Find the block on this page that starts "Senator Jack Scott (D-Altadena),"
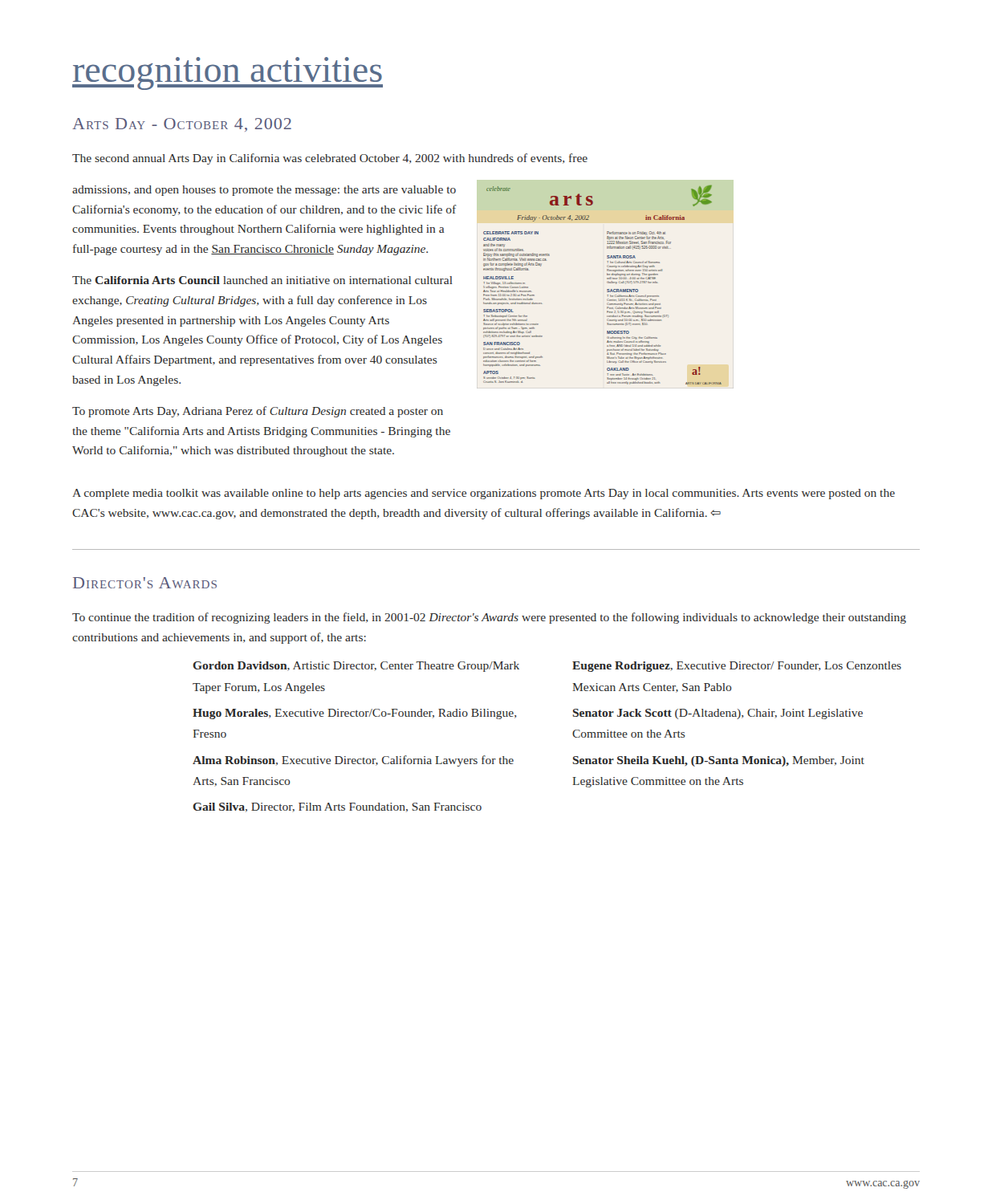This screenshot has width=992, height=1204. click(x=746, y=724)
